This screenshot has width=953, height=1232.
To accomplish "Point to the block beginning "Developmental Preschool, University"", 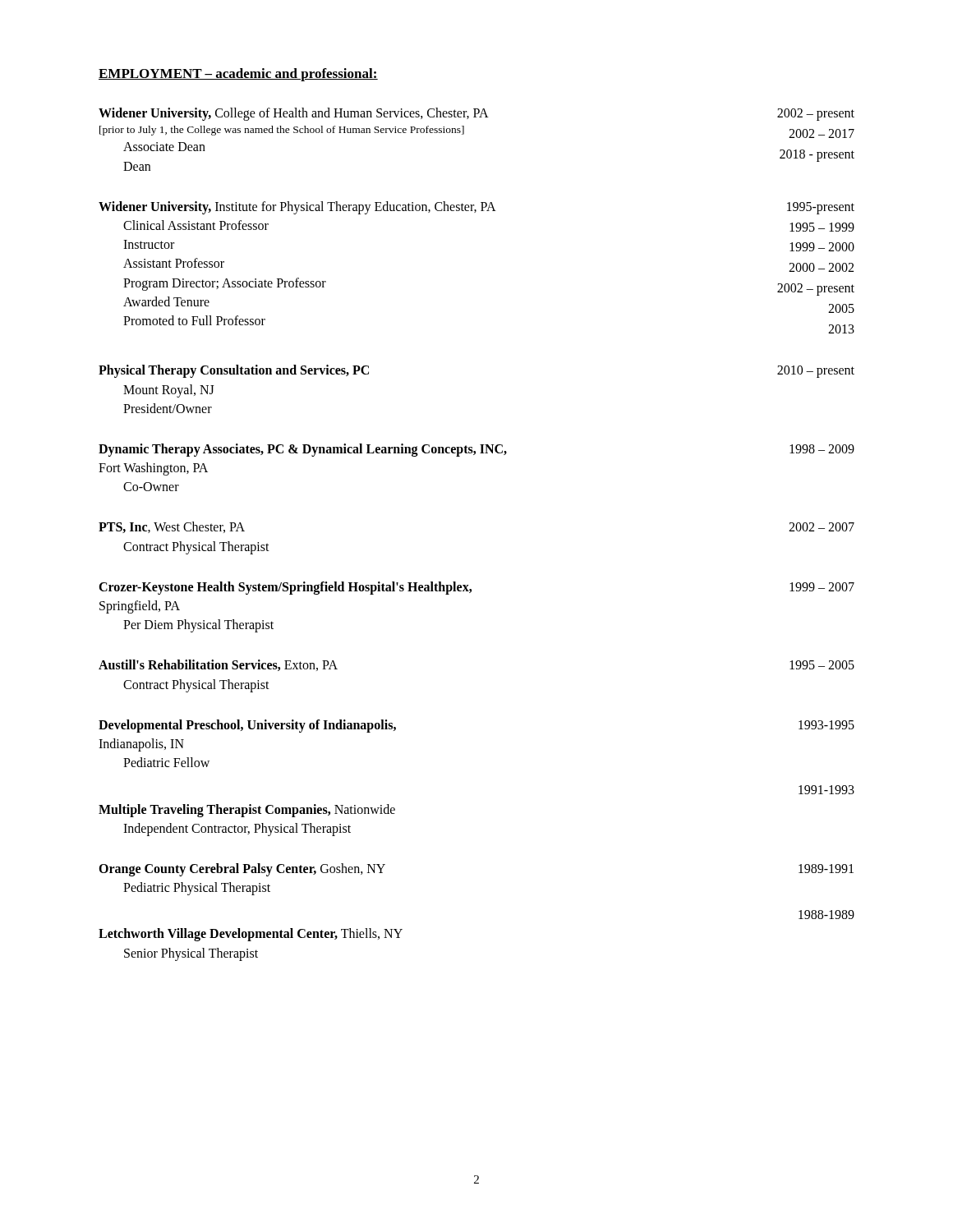I will tap(262, 726).
